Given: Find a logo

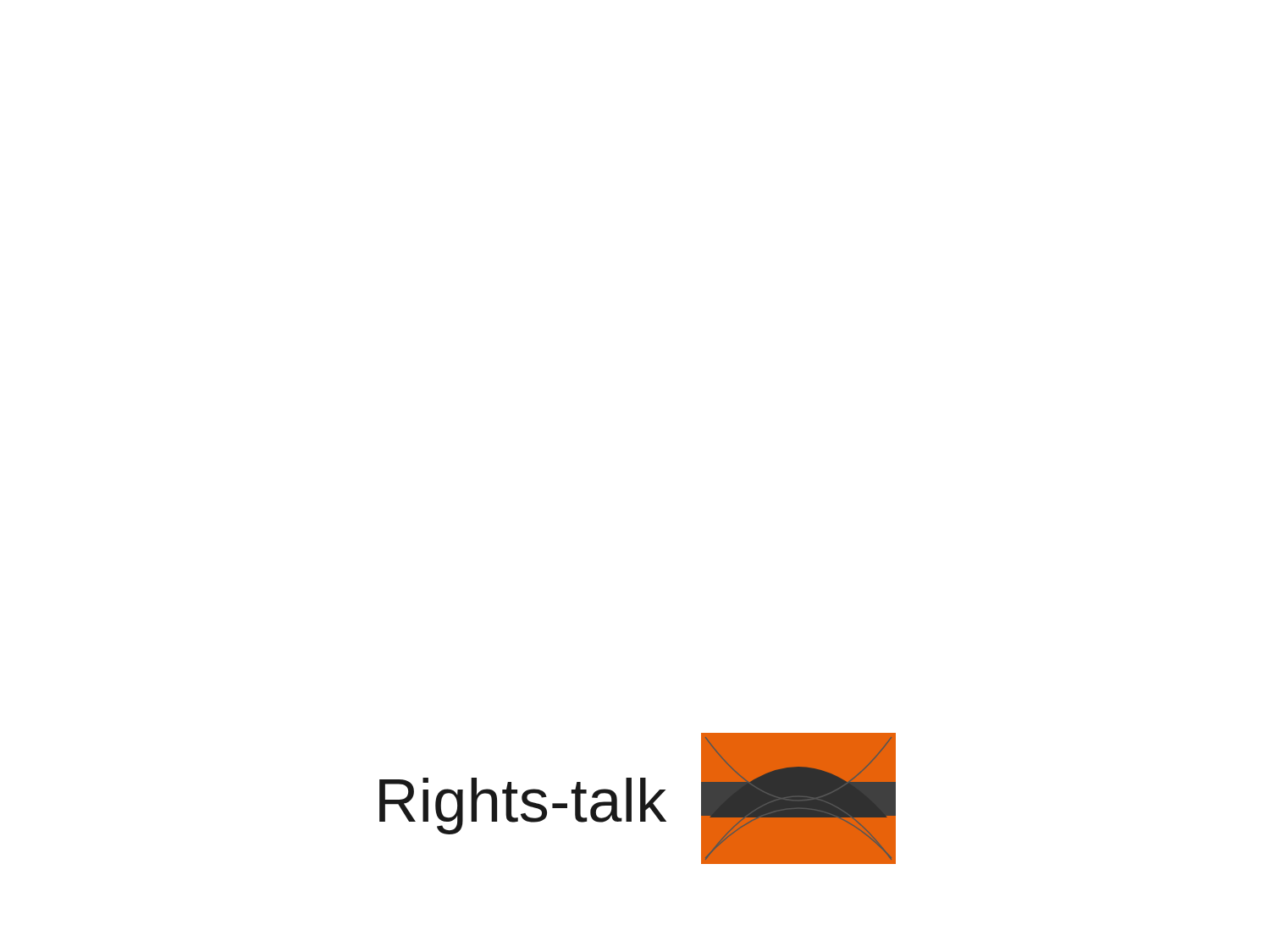Looking at the screenshot, I should click(798, 800).
